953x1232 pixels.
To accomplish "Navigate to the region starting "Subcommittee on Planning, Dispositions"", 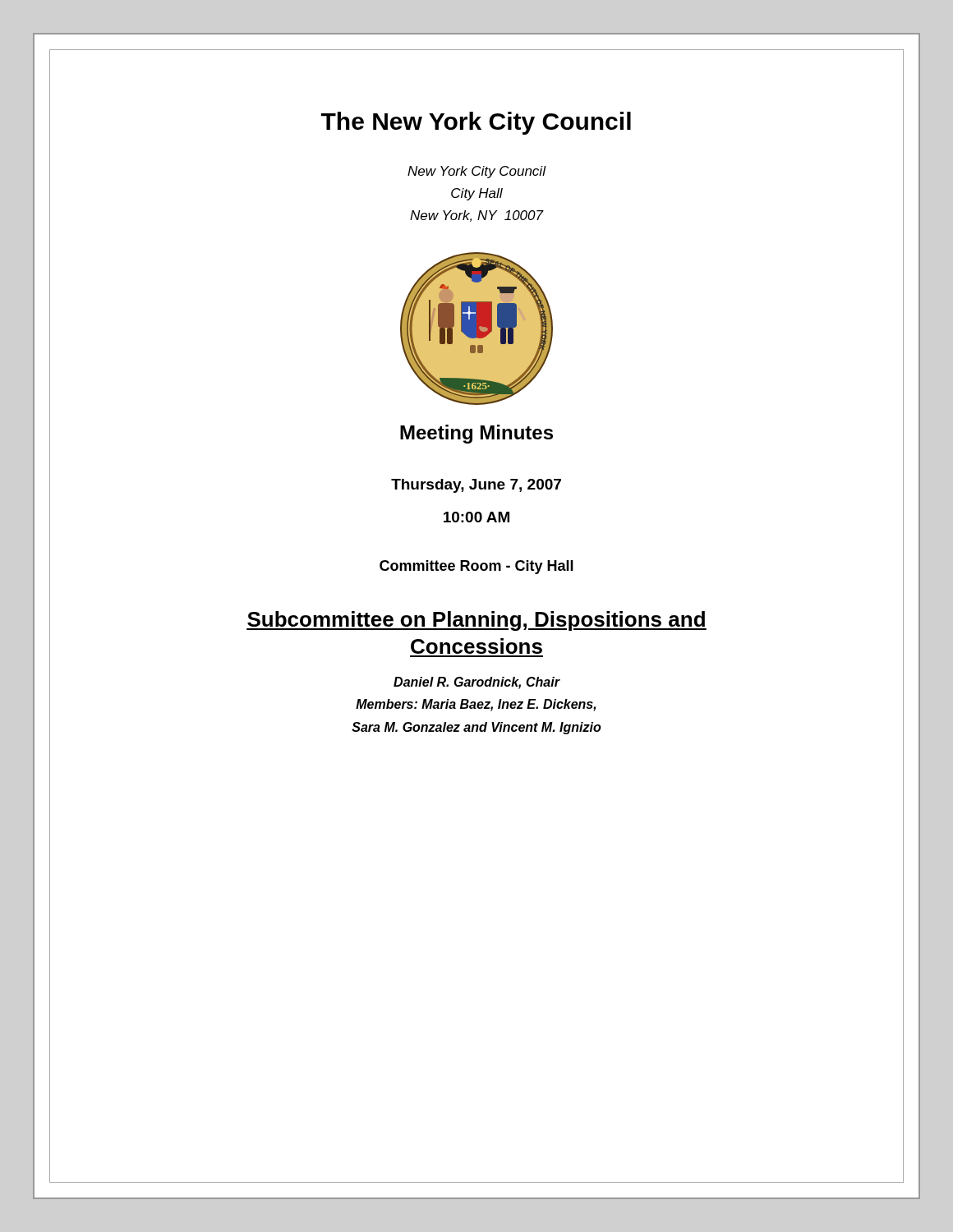I will click(x=476, y=633).
